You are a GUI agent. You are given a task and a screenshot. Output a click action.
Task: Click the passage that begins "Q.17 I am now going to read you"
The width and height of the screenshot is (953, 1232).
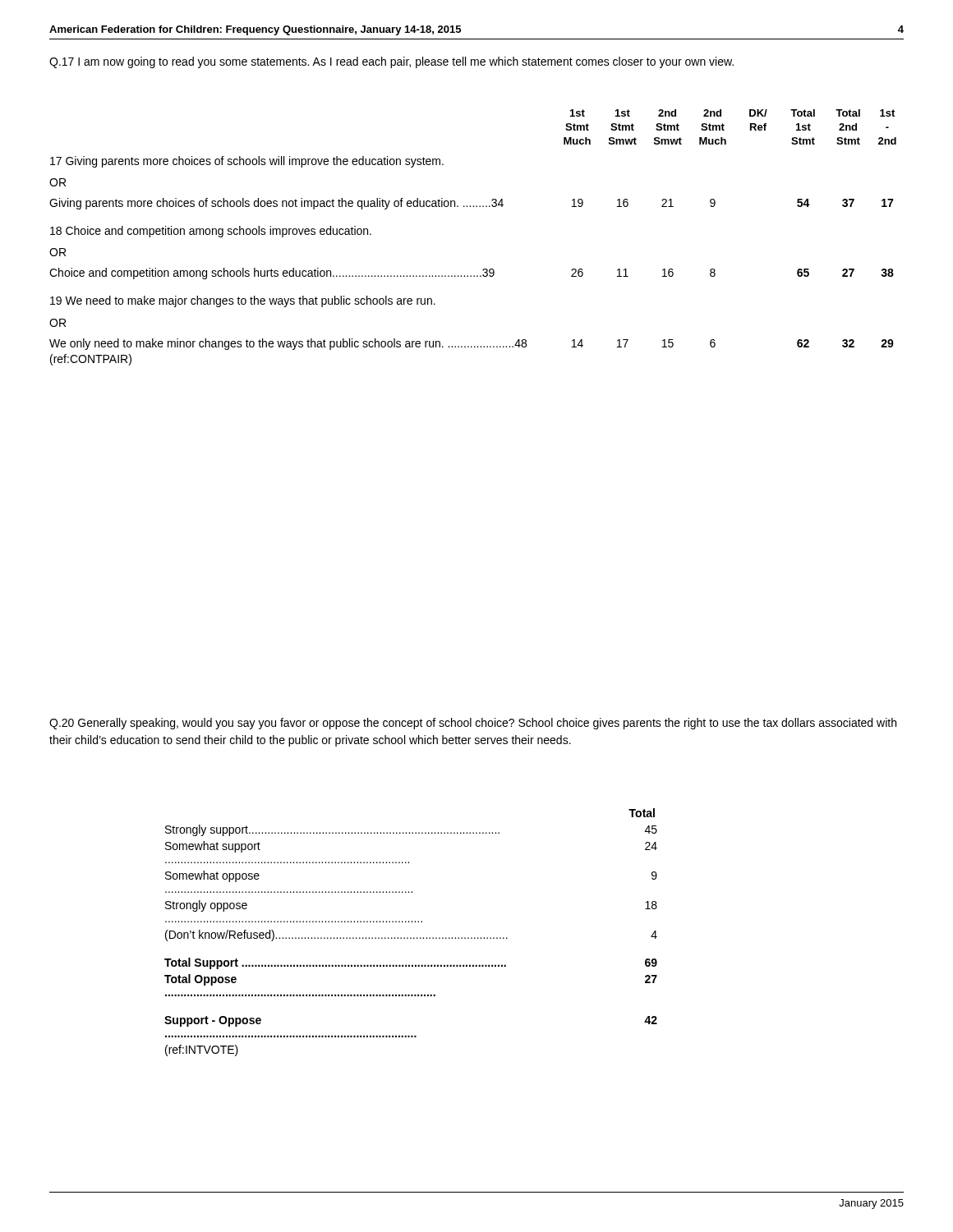click(x=392, y=62)
